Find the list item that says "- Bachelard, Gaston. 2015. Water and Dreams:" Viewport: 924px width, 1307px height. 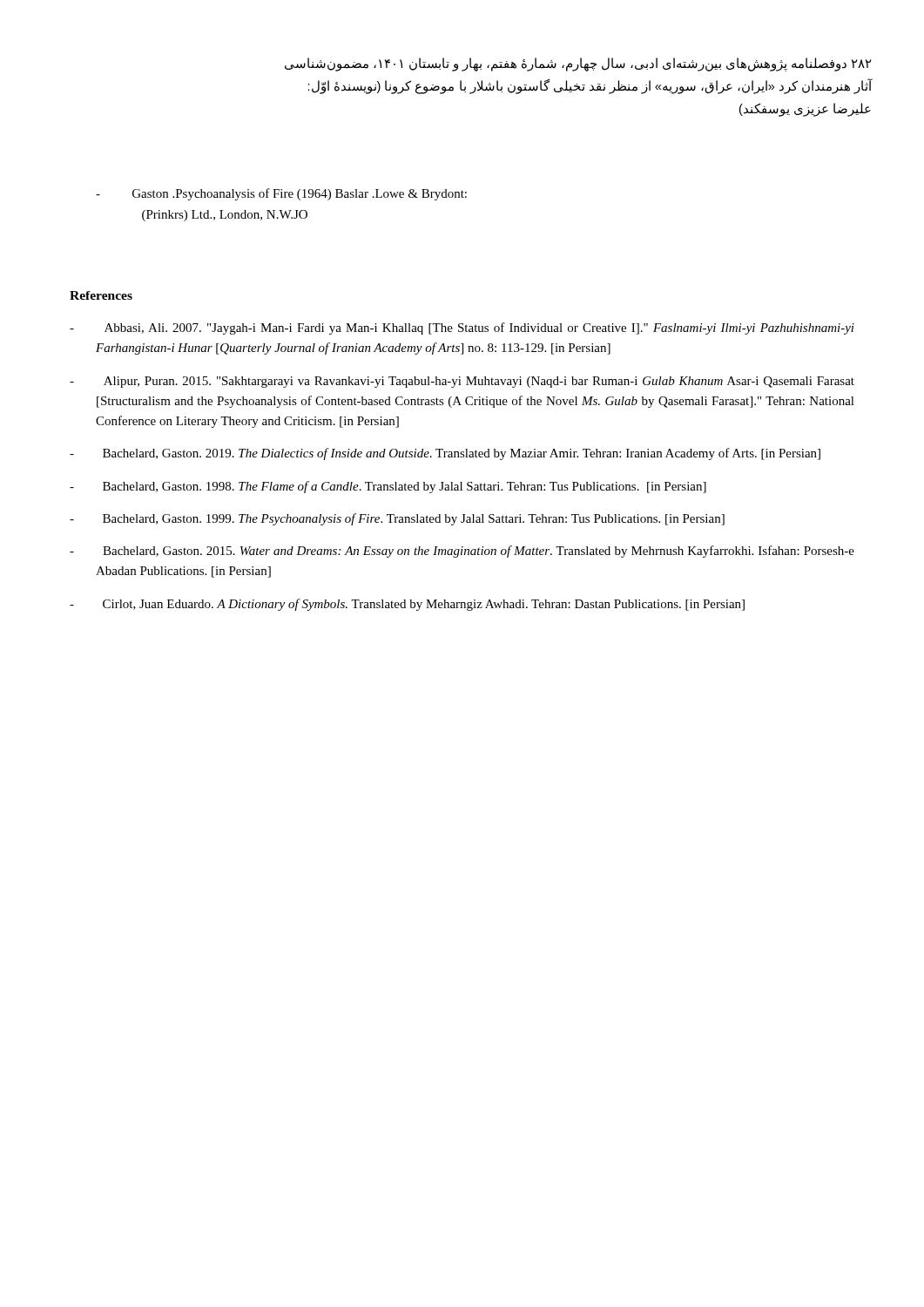point(462,560)
